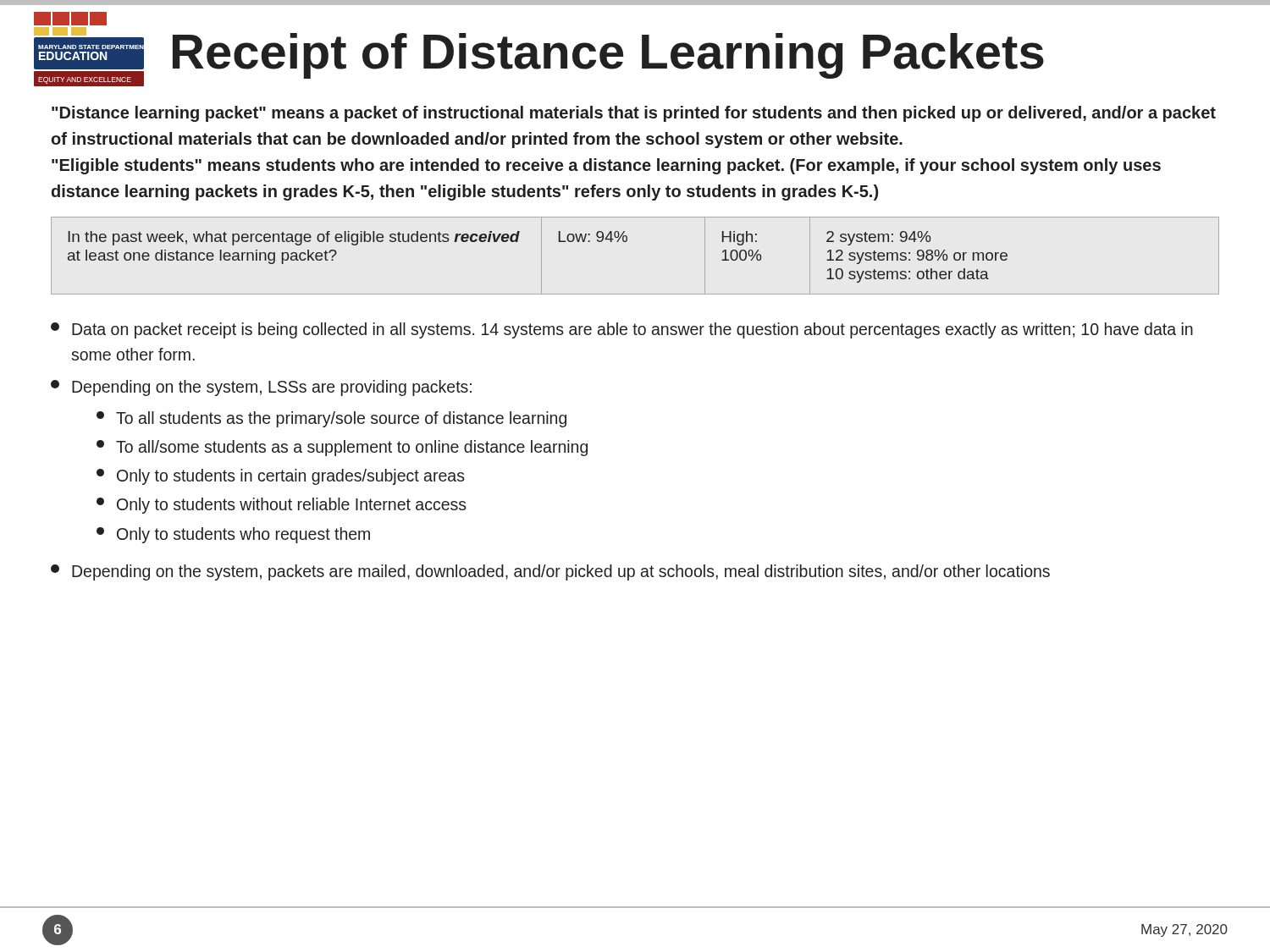Point to "Only to students who request them"
Screen dimensions: 952x1270
point(234,534)
